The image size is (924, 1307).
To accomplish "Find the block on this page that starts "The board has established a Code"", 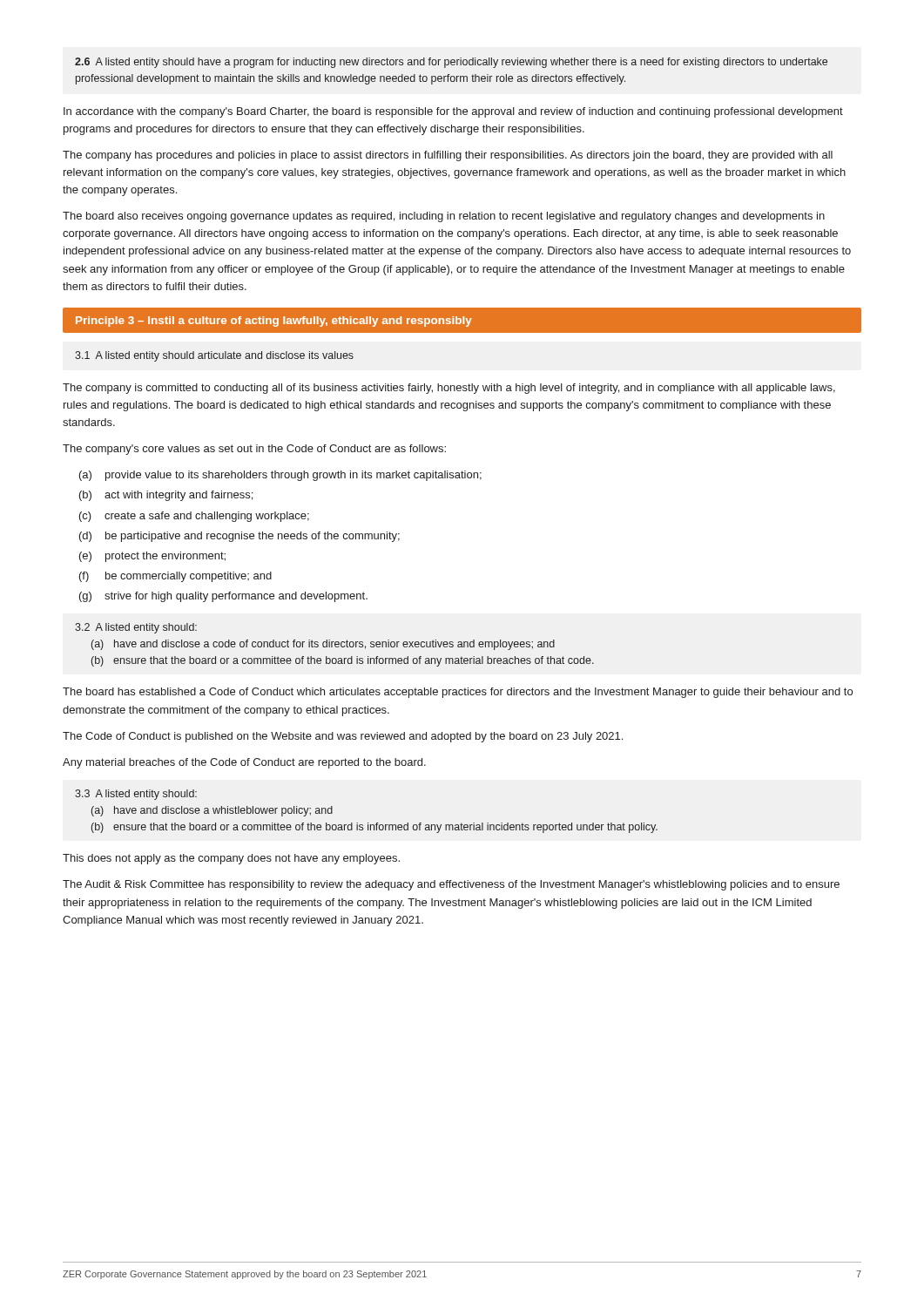I will coord(462,701).
